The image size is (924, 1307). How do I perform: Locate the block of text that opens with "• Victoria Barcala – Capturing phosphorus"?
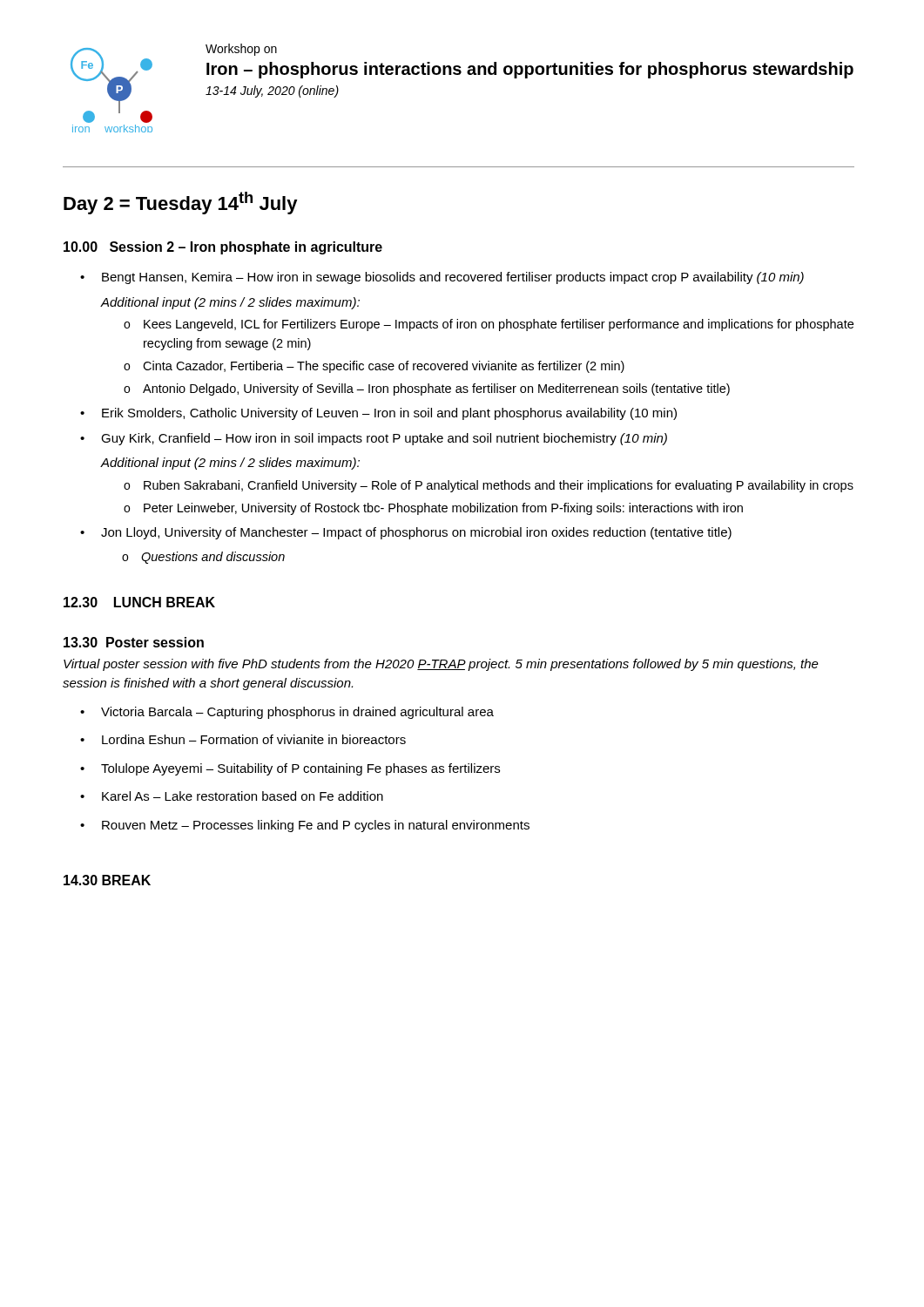point(467,712)
